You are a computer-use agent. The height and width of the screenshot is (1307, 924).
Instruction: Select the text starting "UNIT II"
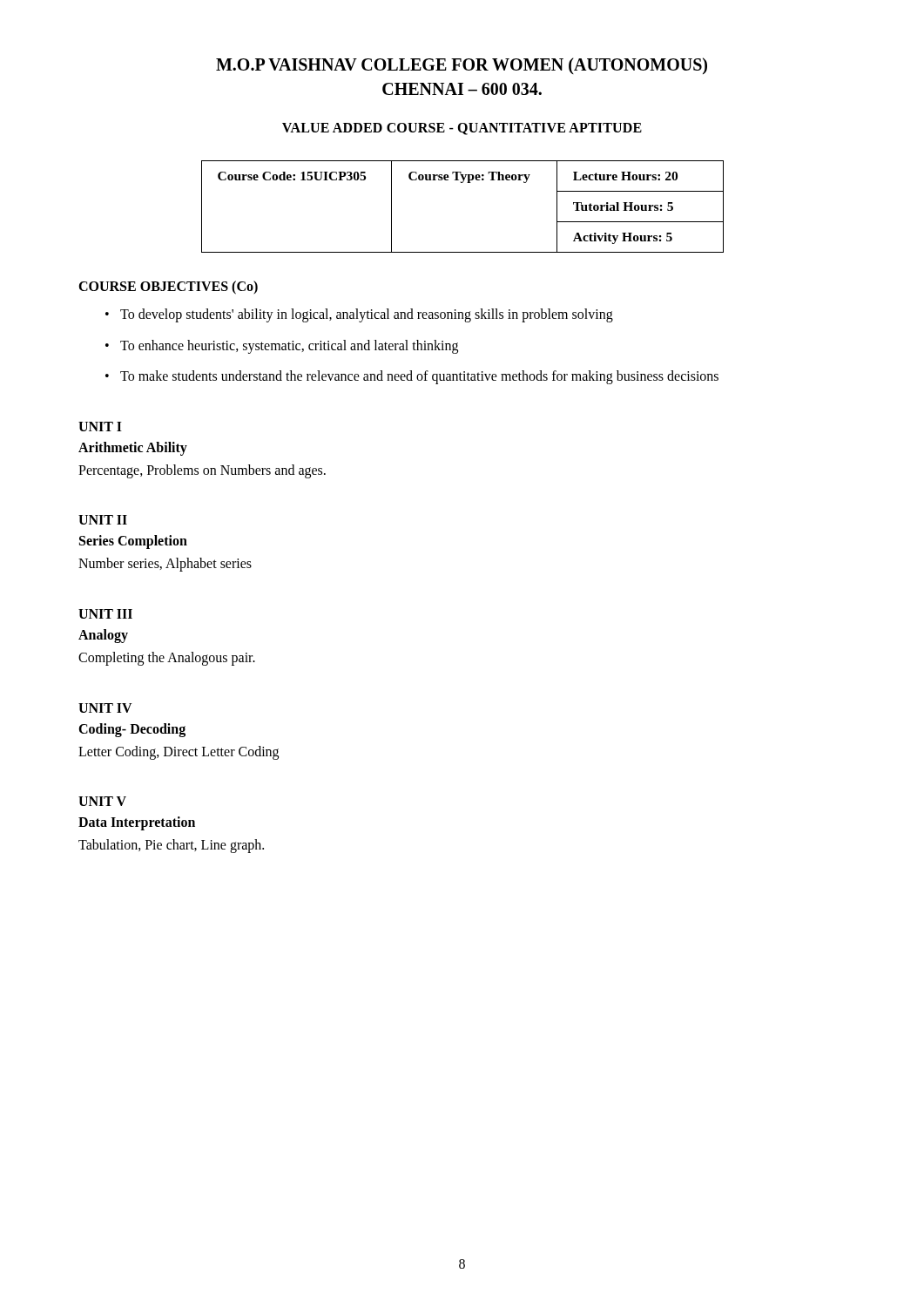click(x=103, y=520)
